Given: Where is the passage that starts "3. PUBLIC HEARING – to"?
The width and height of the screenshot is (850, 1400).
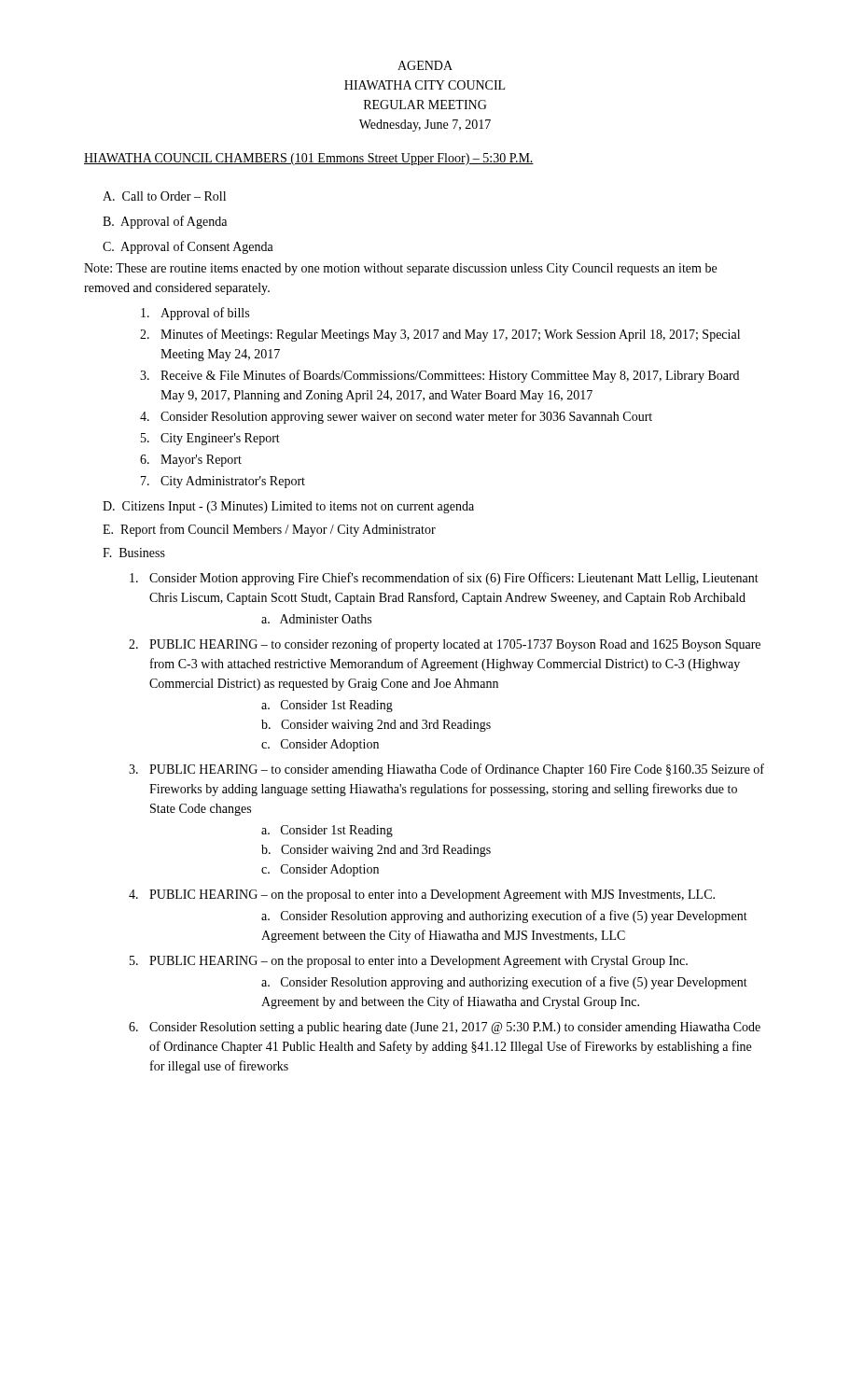Looking at the screenshot, I should tap(446, 770).
